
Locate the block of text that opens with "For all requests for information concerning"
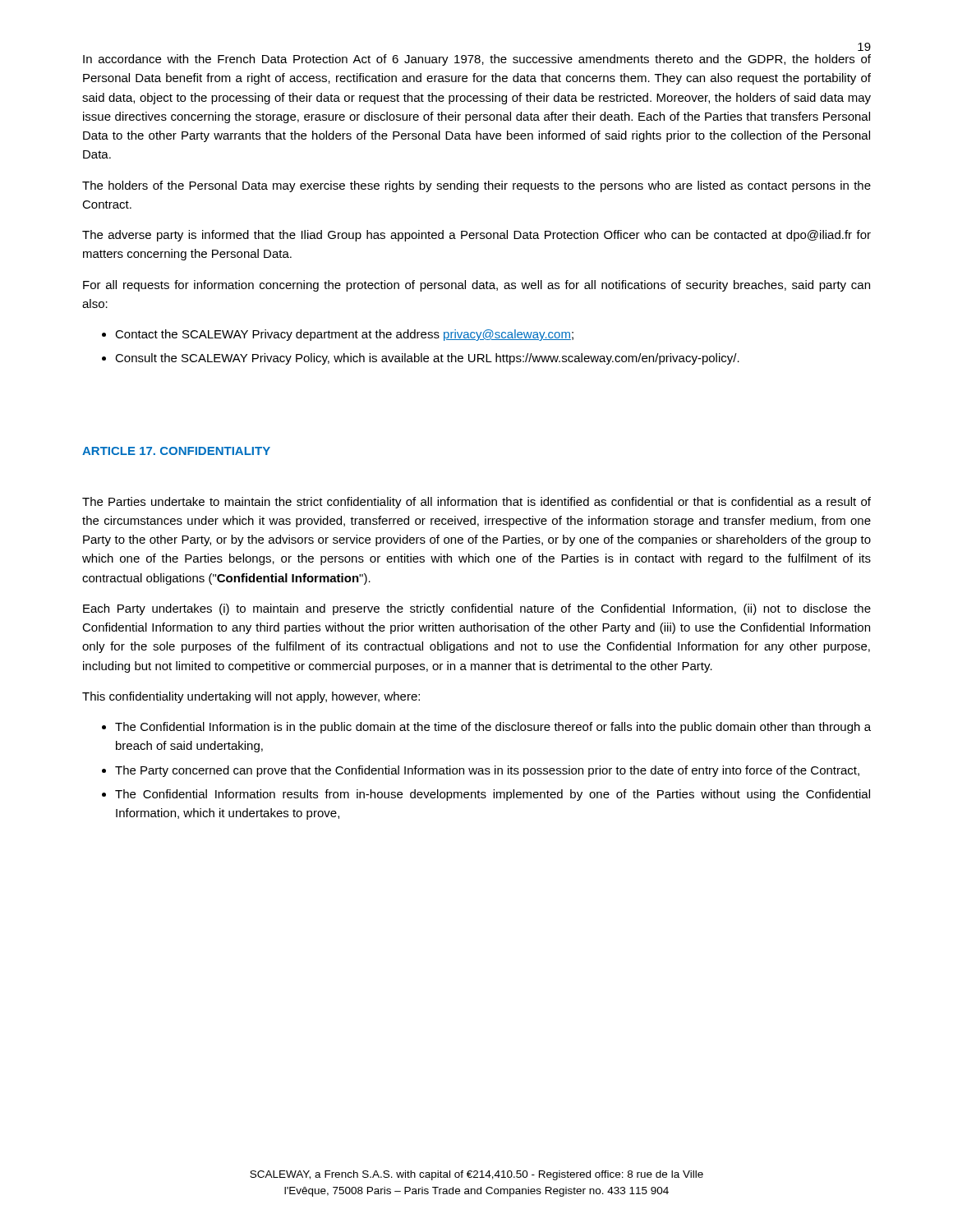(476, 294)
